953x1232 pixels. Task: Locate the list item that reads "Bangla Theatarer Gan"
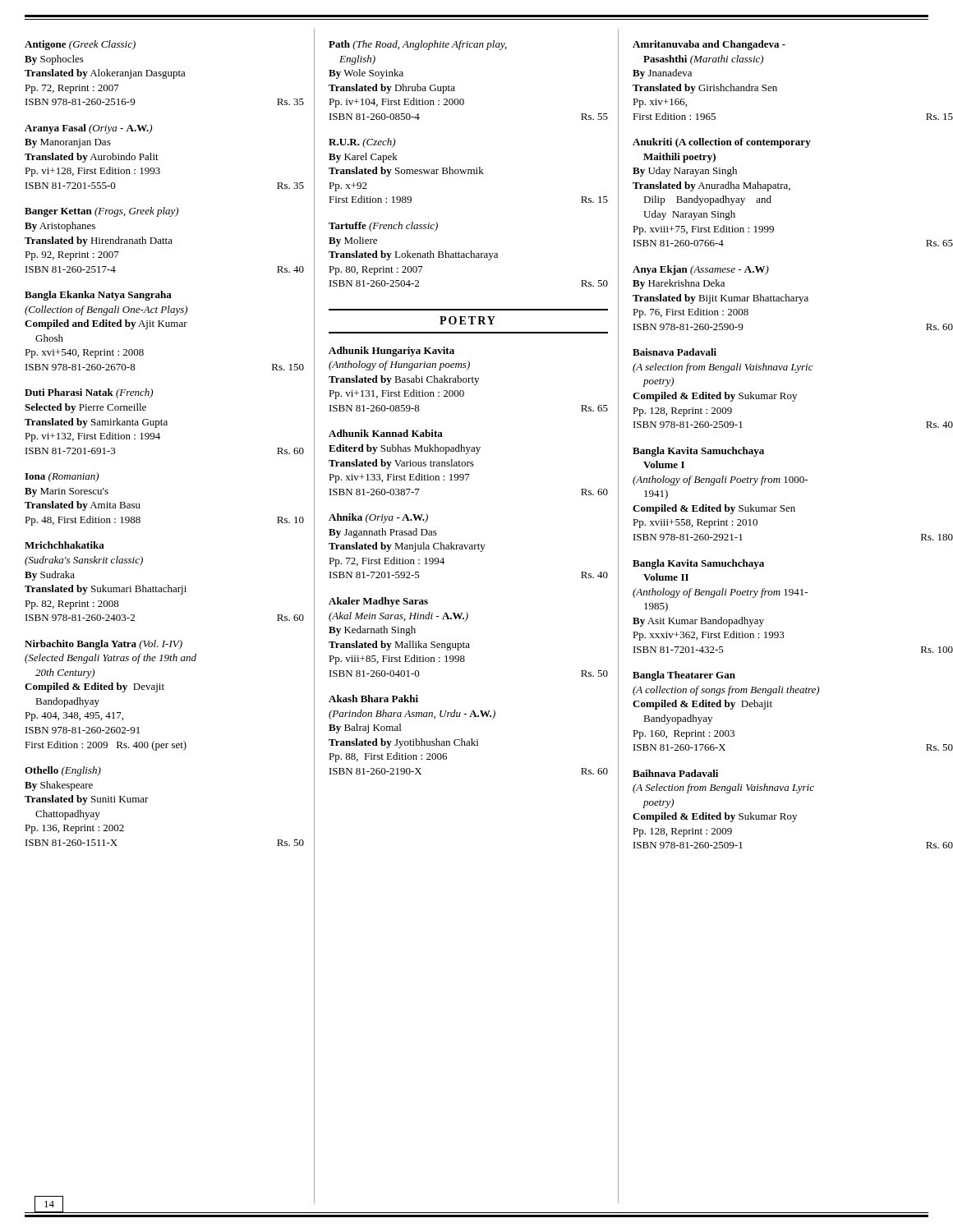684,676
